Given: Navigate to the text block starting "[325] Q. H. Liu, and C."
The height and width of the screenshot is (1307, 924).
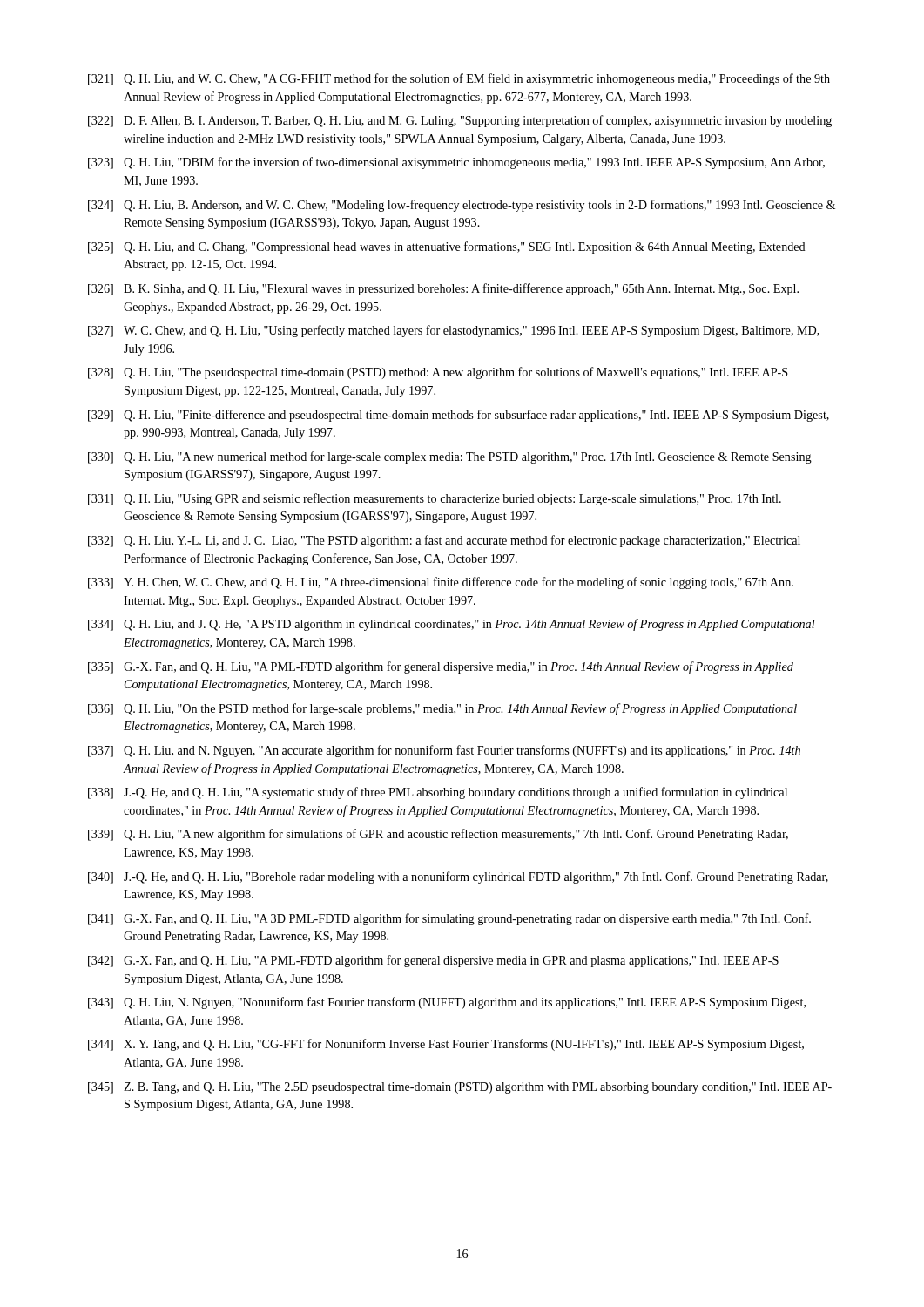Looking at the screenshot, I should point(462,256).
